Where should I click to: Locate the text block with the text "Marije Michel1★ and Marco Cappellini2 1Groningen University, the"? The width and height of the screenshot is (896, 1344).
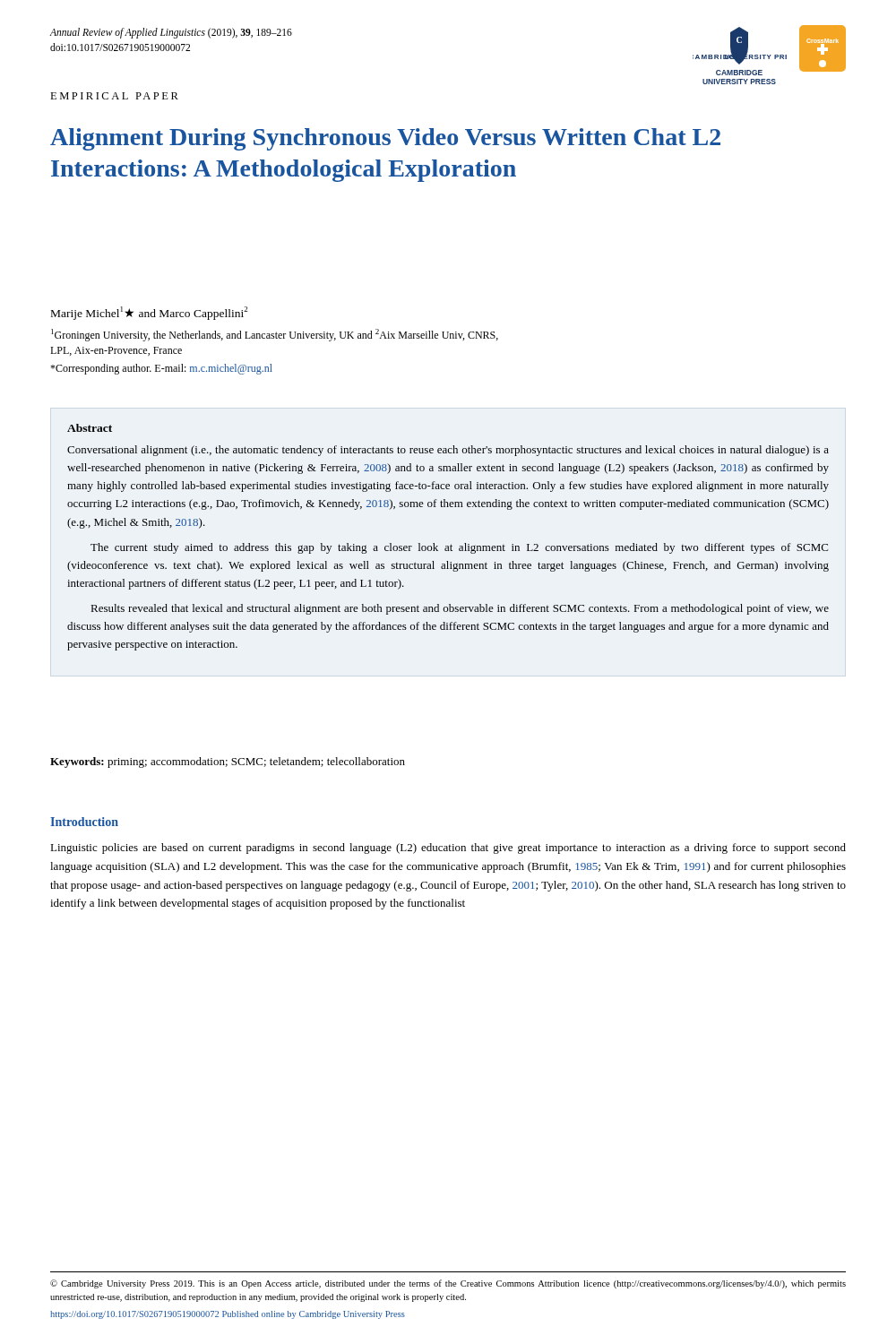pyautogui.click(x=448, y=340)
